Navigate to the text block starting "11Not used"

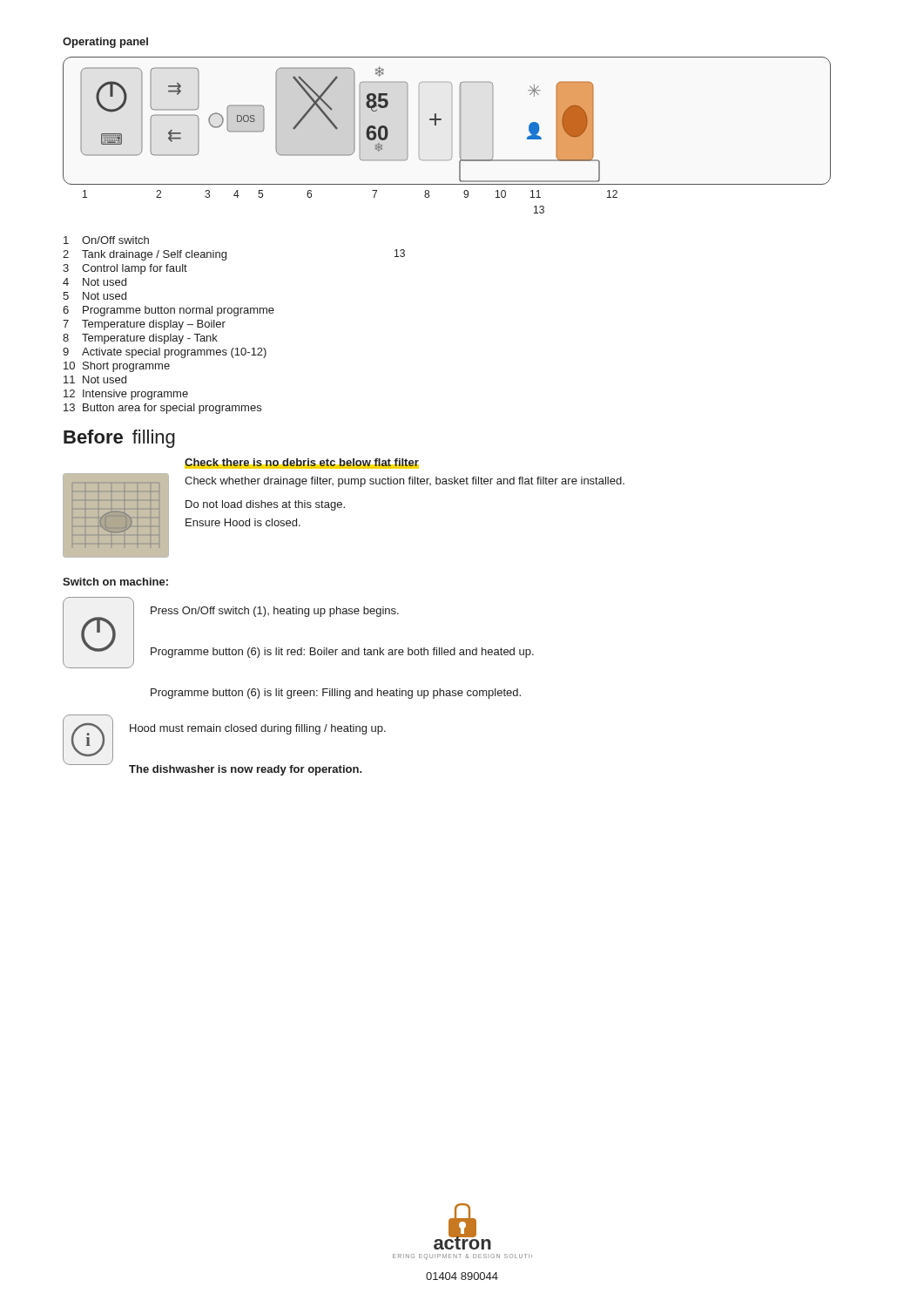(95, 379)
